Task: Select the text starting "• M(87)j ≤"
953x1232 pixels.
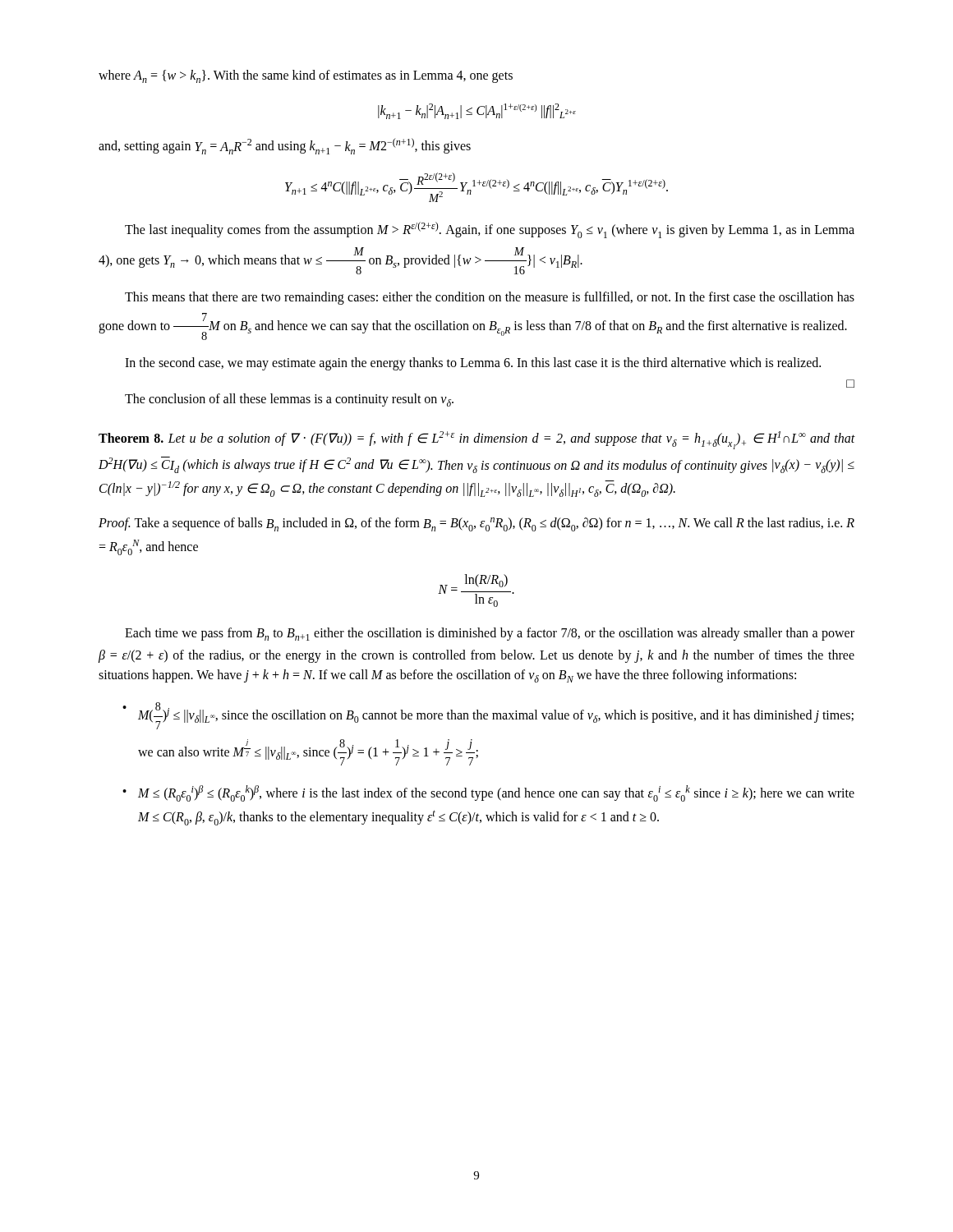Action: [496, 716]
